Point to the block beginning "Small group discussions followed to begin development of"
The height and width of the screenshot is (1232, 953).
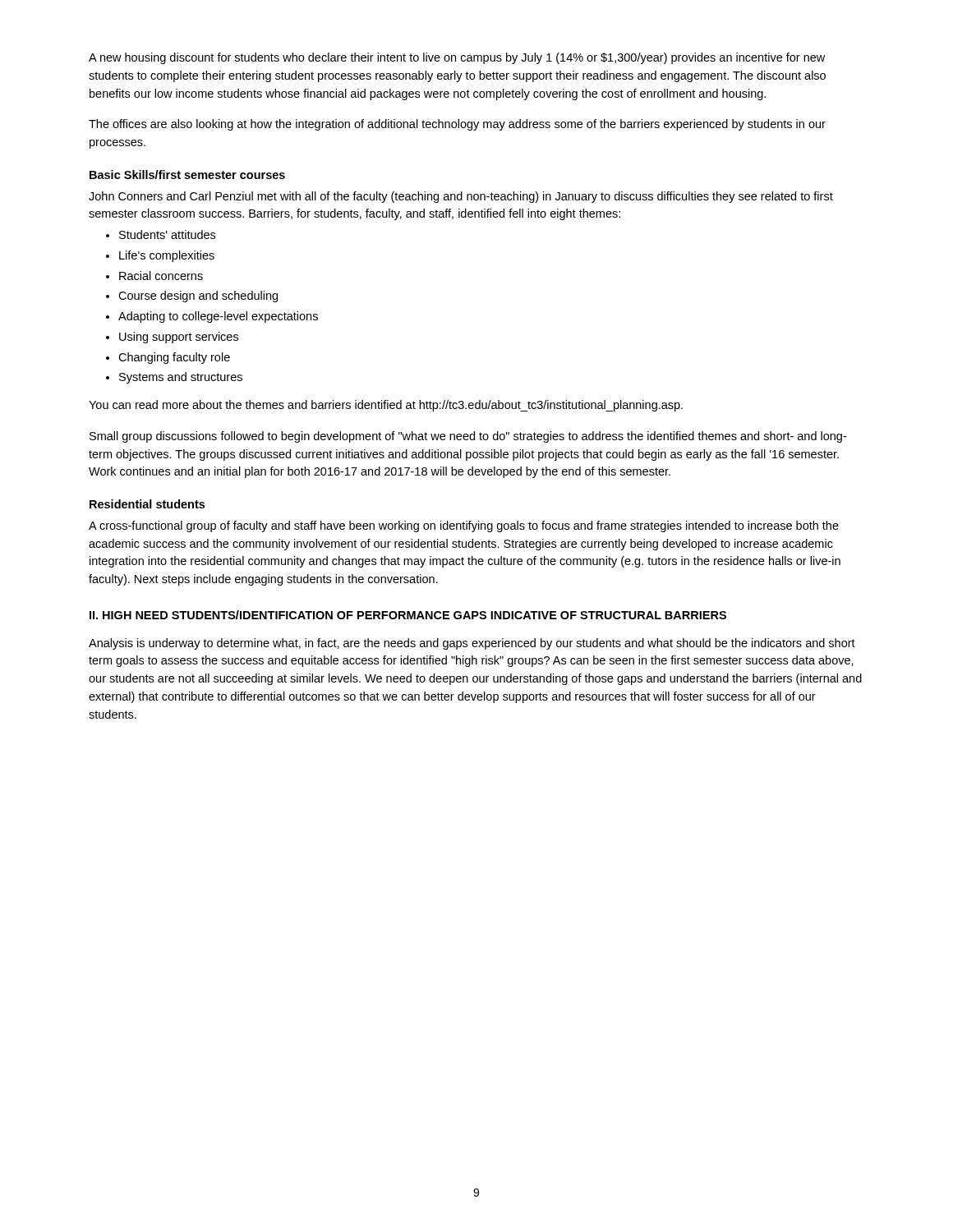tap(468, 454)
